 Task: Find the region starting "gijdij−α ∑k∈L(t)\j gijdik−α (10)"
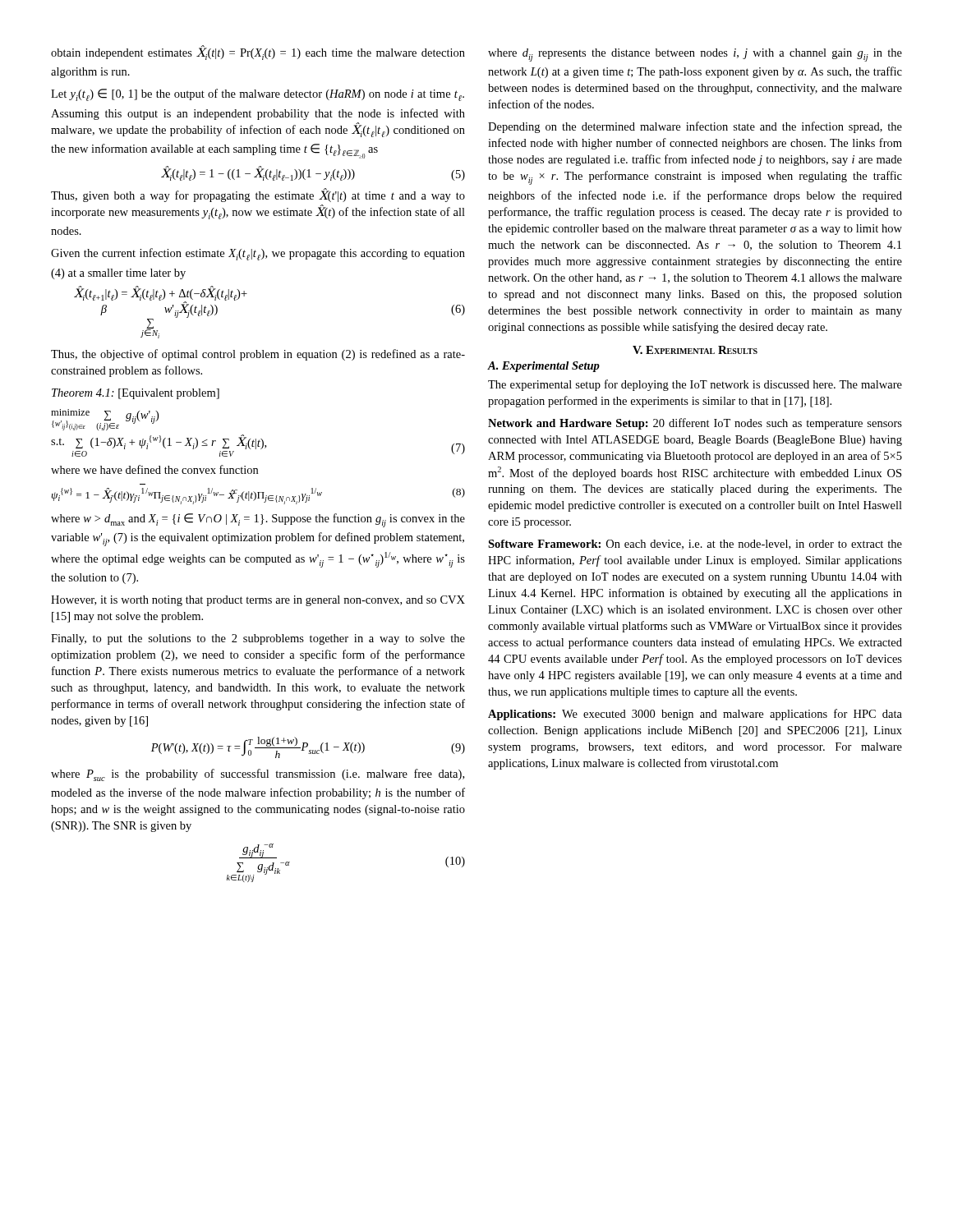[x=258, y=861]
